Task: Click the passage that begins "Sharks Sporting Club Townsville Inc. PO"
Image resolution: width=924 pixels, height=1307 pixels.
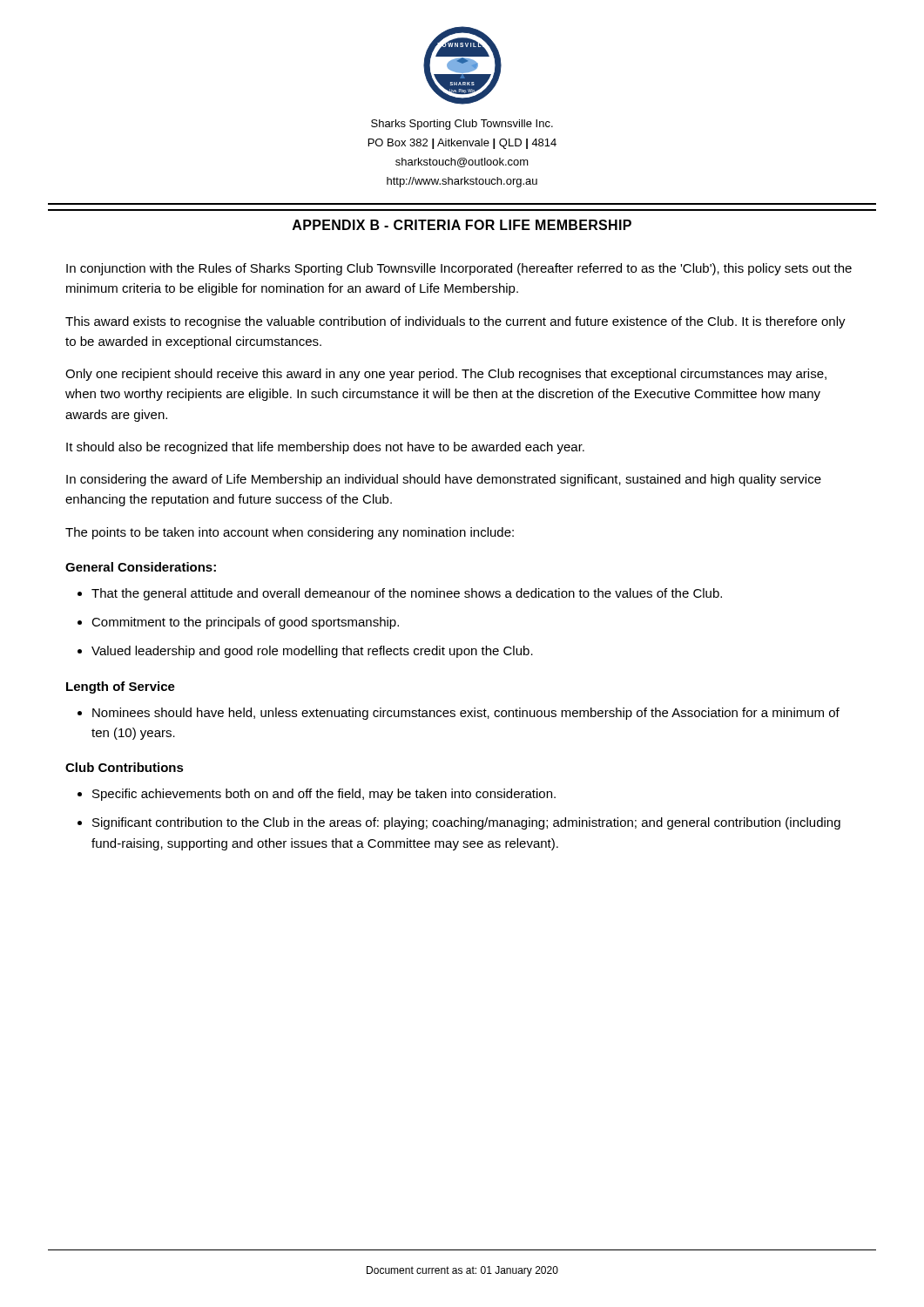Action: [x=462, y=152]
